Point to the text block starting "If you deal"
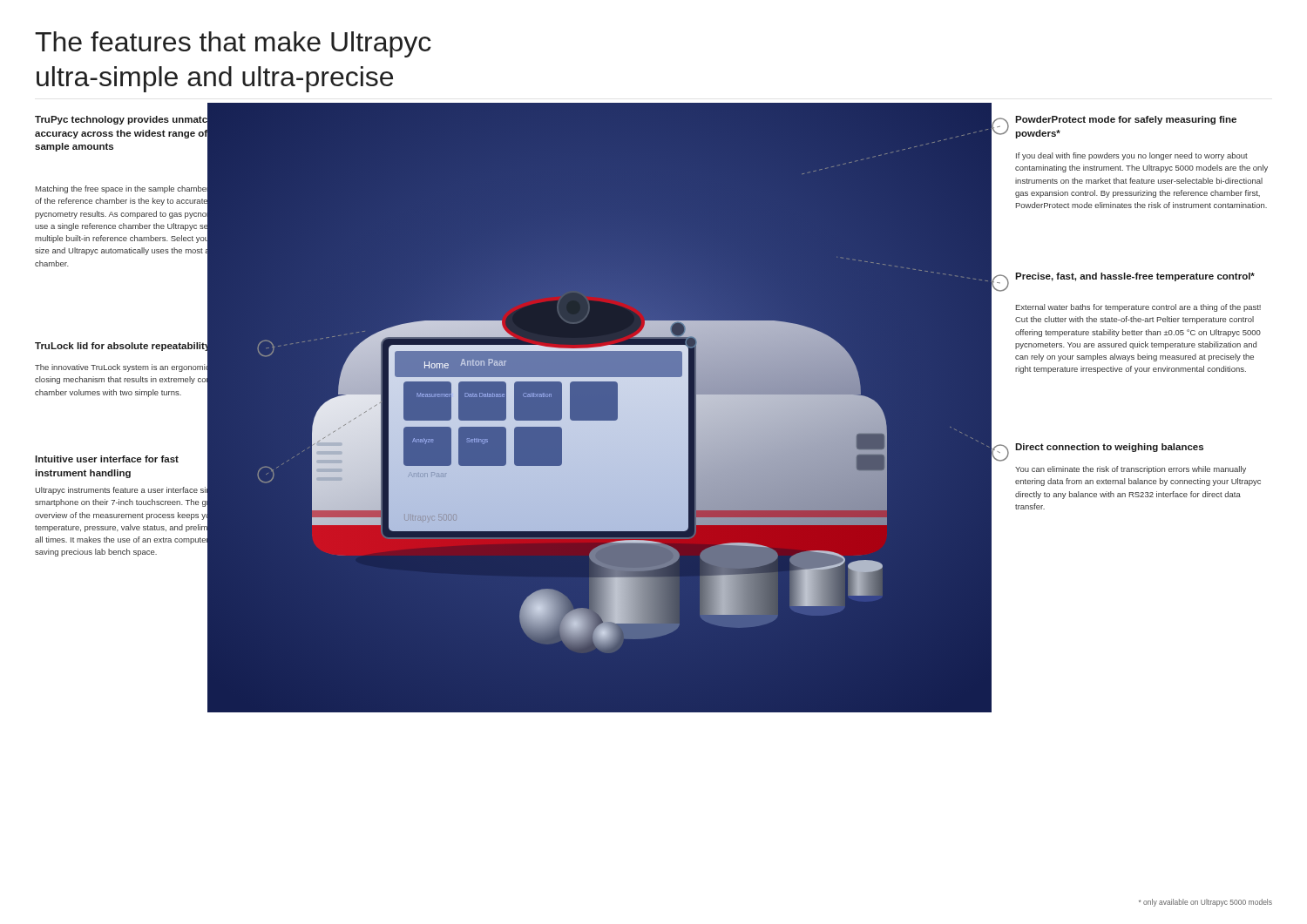Image resolution: width=1307 pixels, height=924 pixels. click(1144, 181)
